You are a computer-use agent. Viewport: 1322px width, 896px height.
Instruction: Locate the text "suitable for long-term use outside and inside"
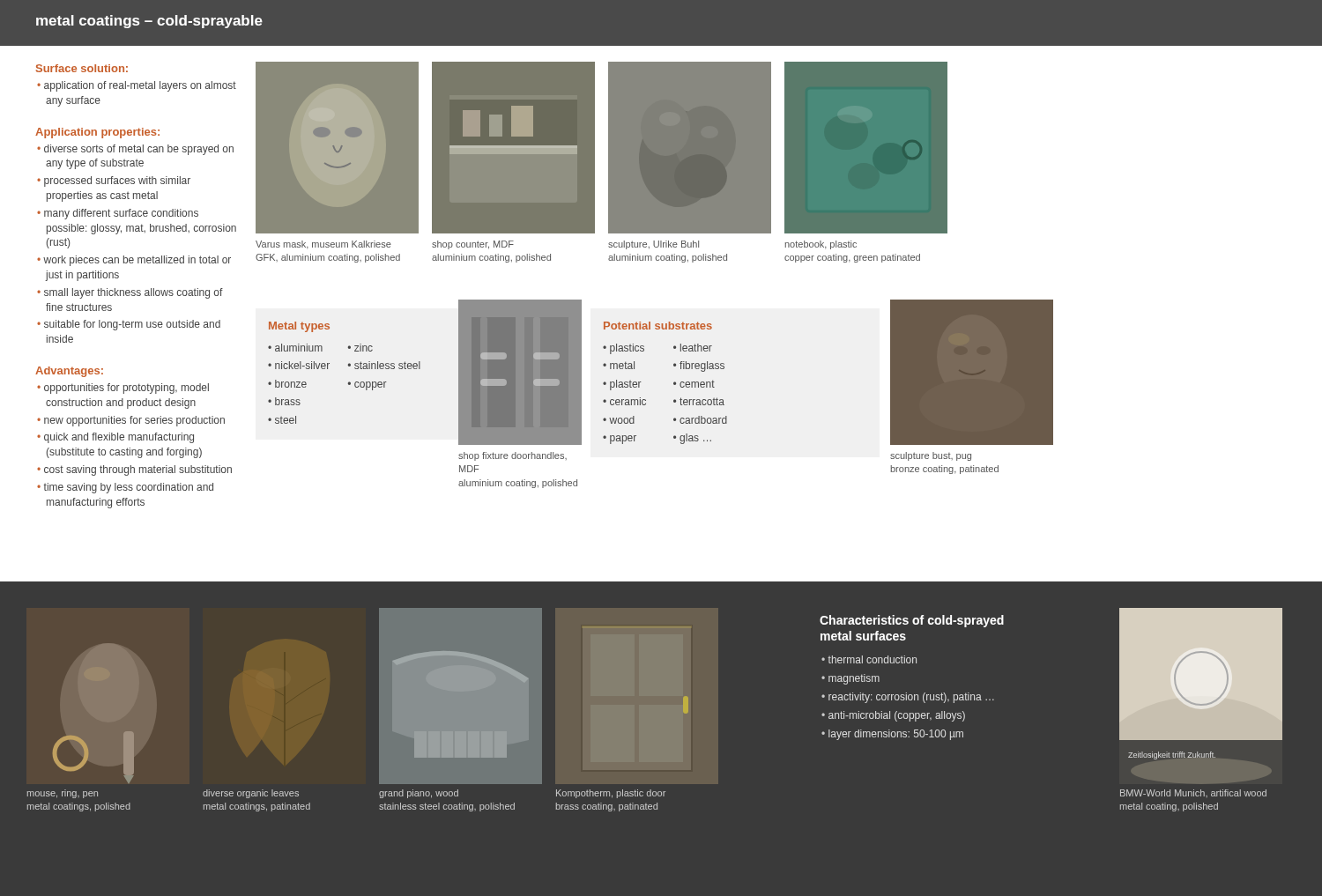(132, 332)
